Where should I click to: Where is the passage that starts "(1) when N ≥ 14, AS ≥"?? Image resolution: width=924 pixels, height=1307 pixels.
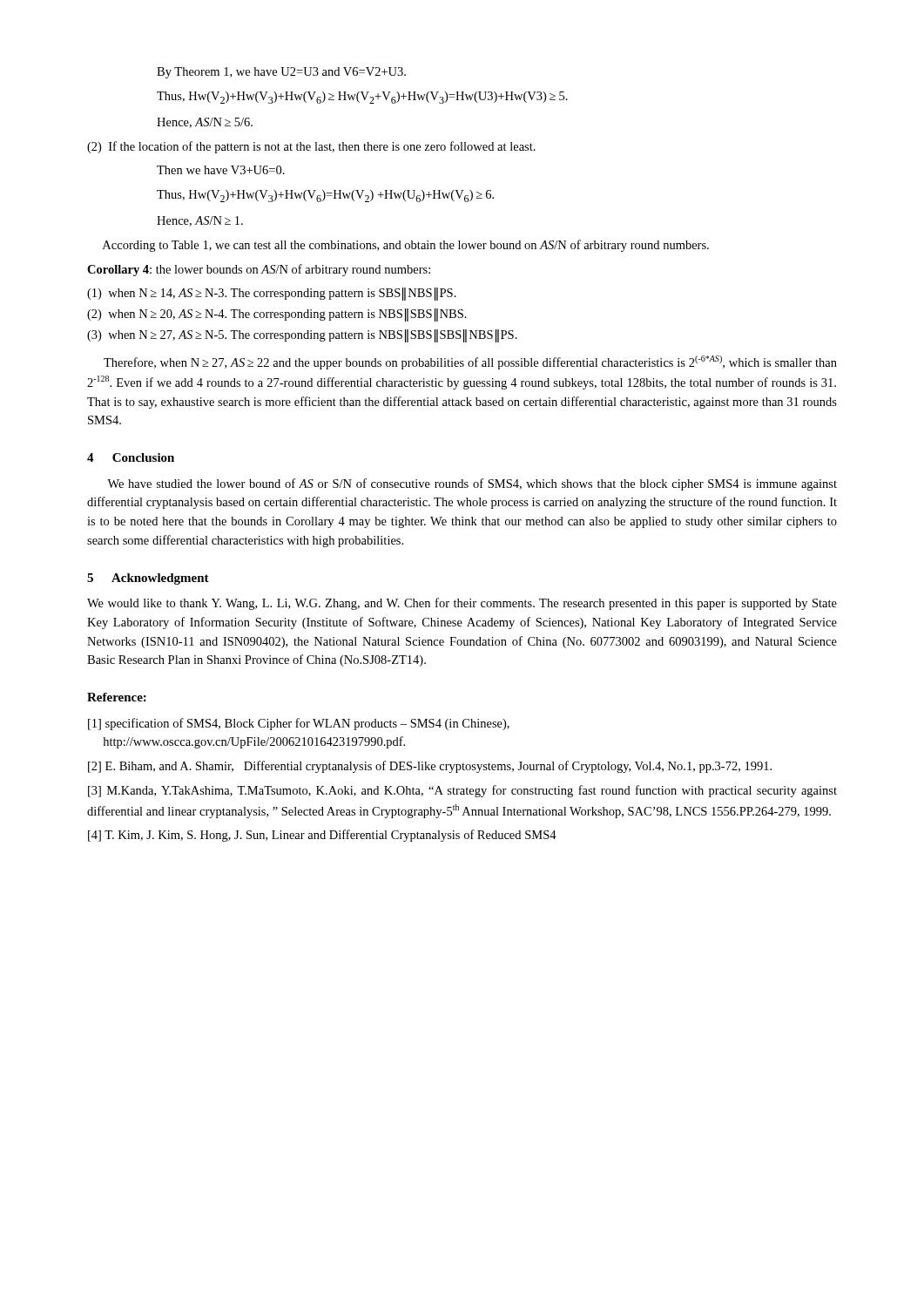tap(462, 294)
